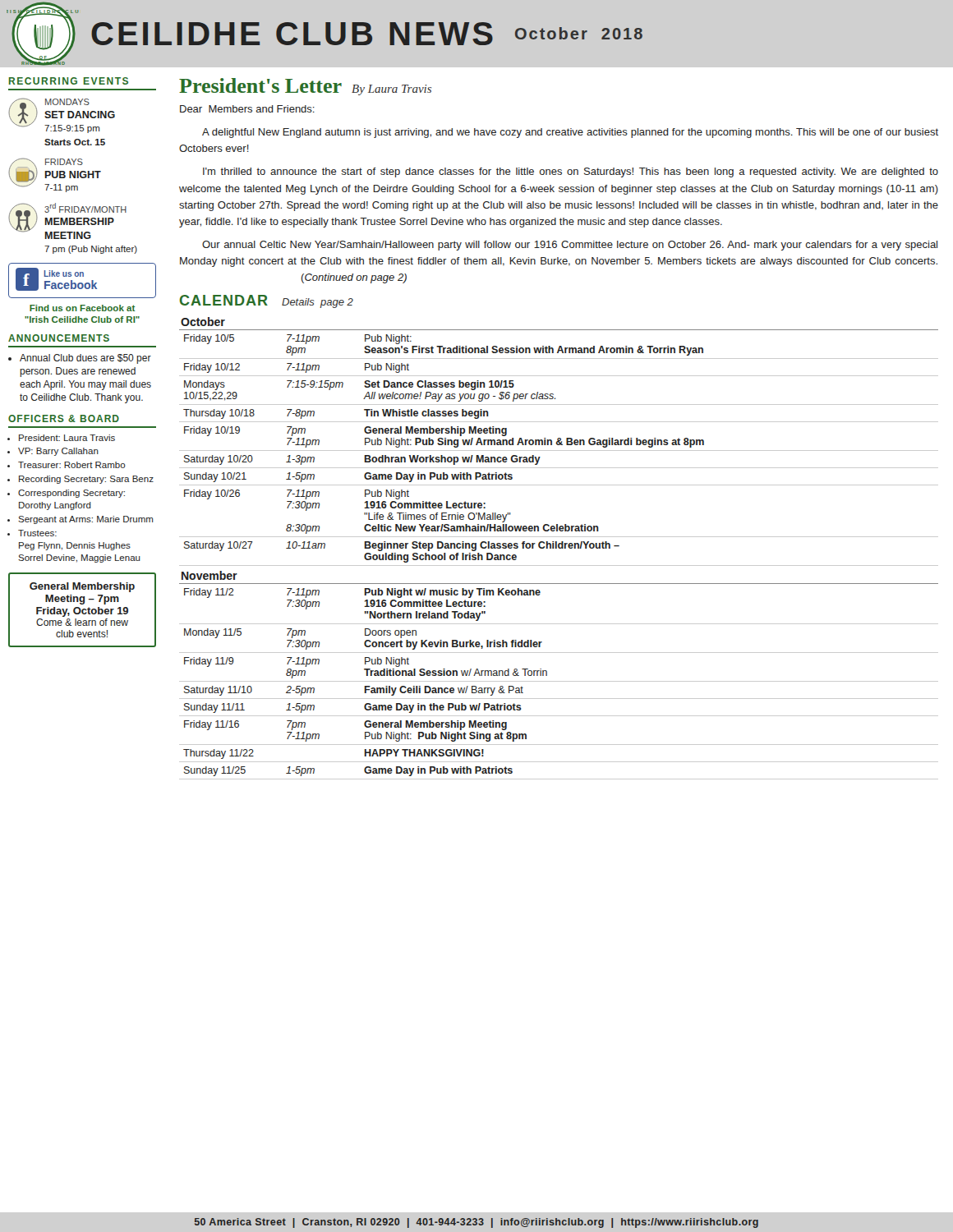The width and height of the screenshot is (953, 1232).
Task: Navigate to the region starting "Dear Members and Friends: A delightful New"
Action: (559, 194)
